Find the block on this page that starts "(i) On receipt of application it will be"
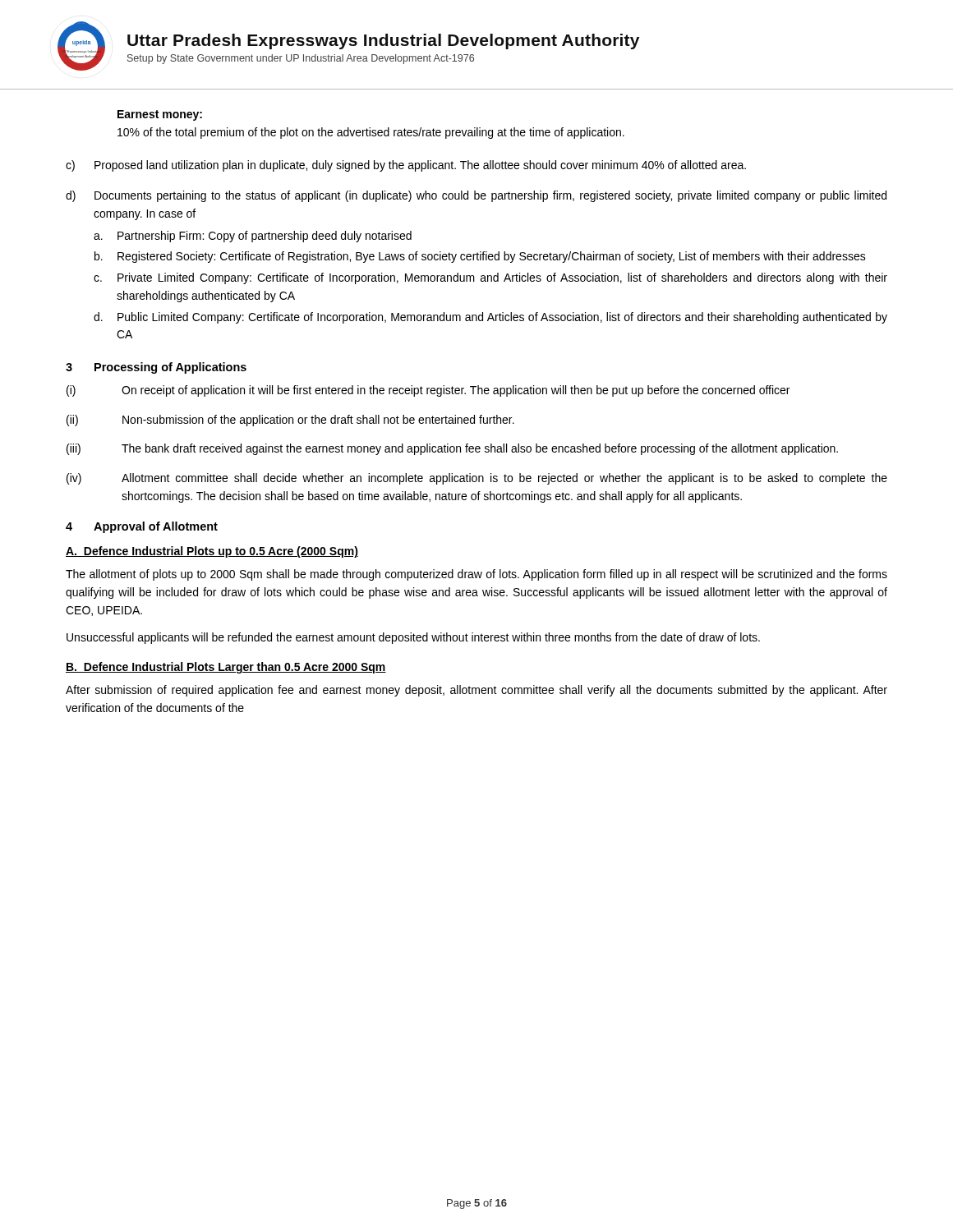953x1232 pixels. pyautogui.click(x=476, y=391)
